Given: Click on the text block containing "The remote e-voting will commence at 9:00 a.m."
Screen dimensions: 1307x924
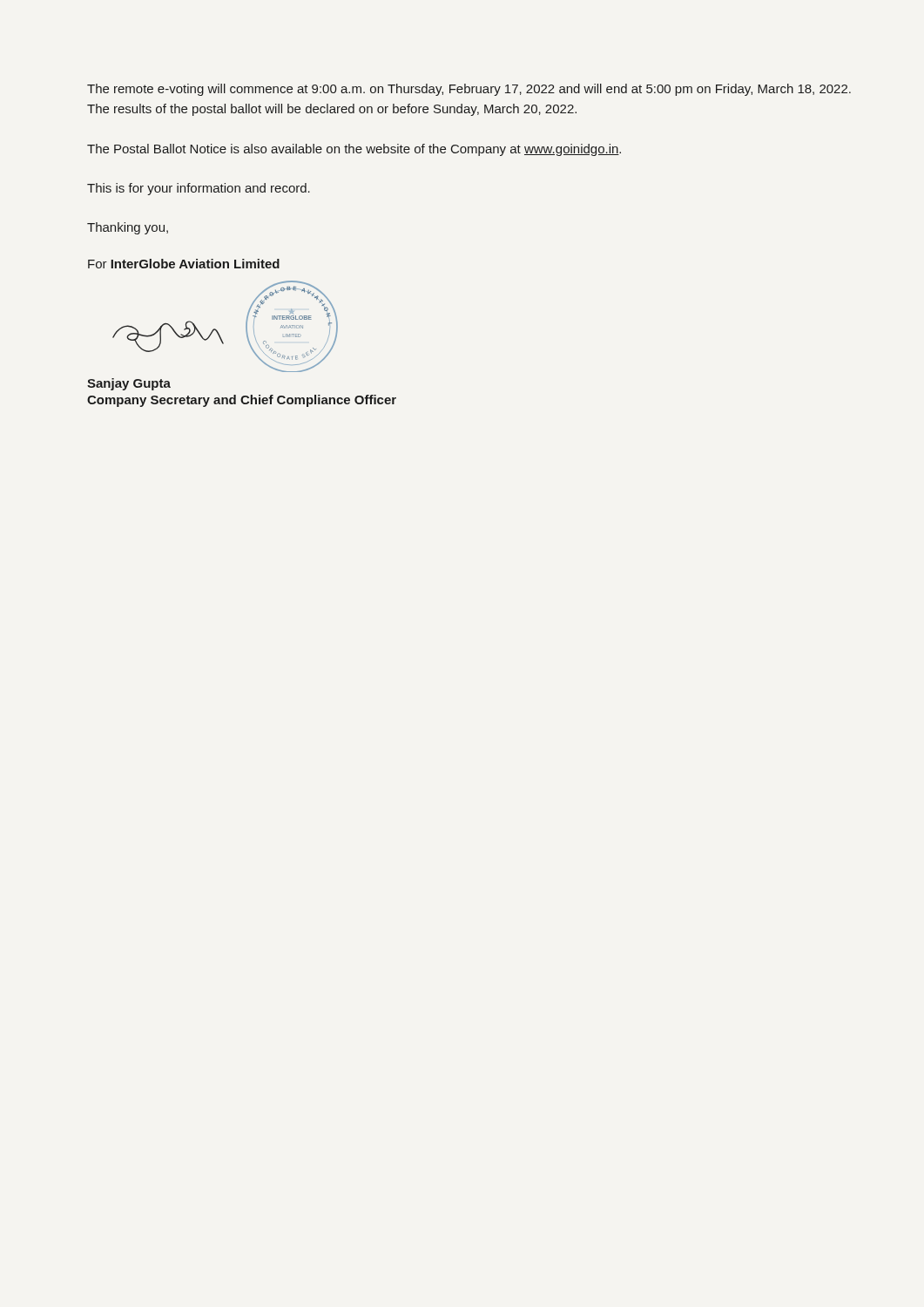Looking at the screenshot, I should tap(469, 99).
